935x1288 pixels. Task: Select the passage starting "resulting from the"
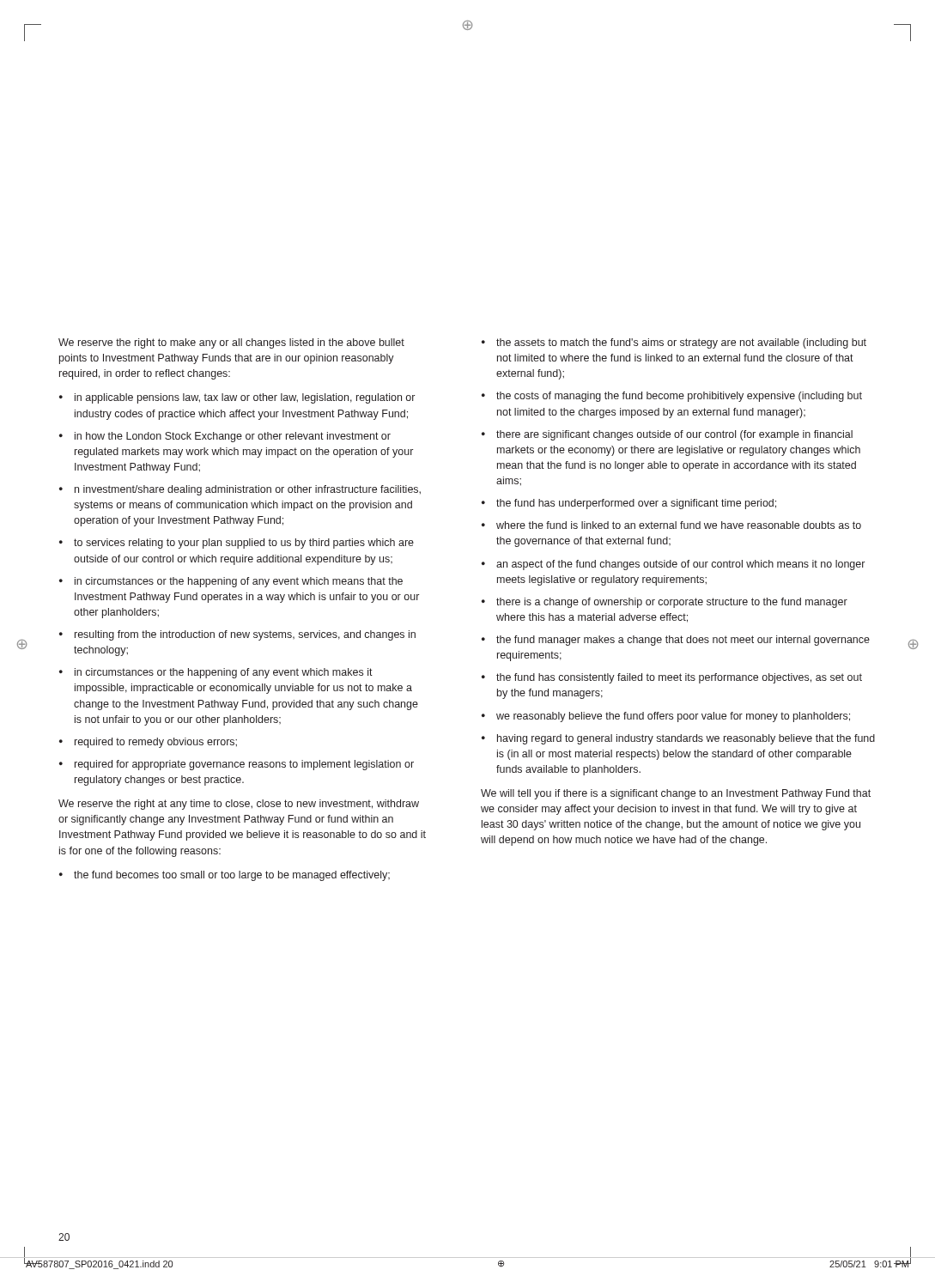coord(243,642)
